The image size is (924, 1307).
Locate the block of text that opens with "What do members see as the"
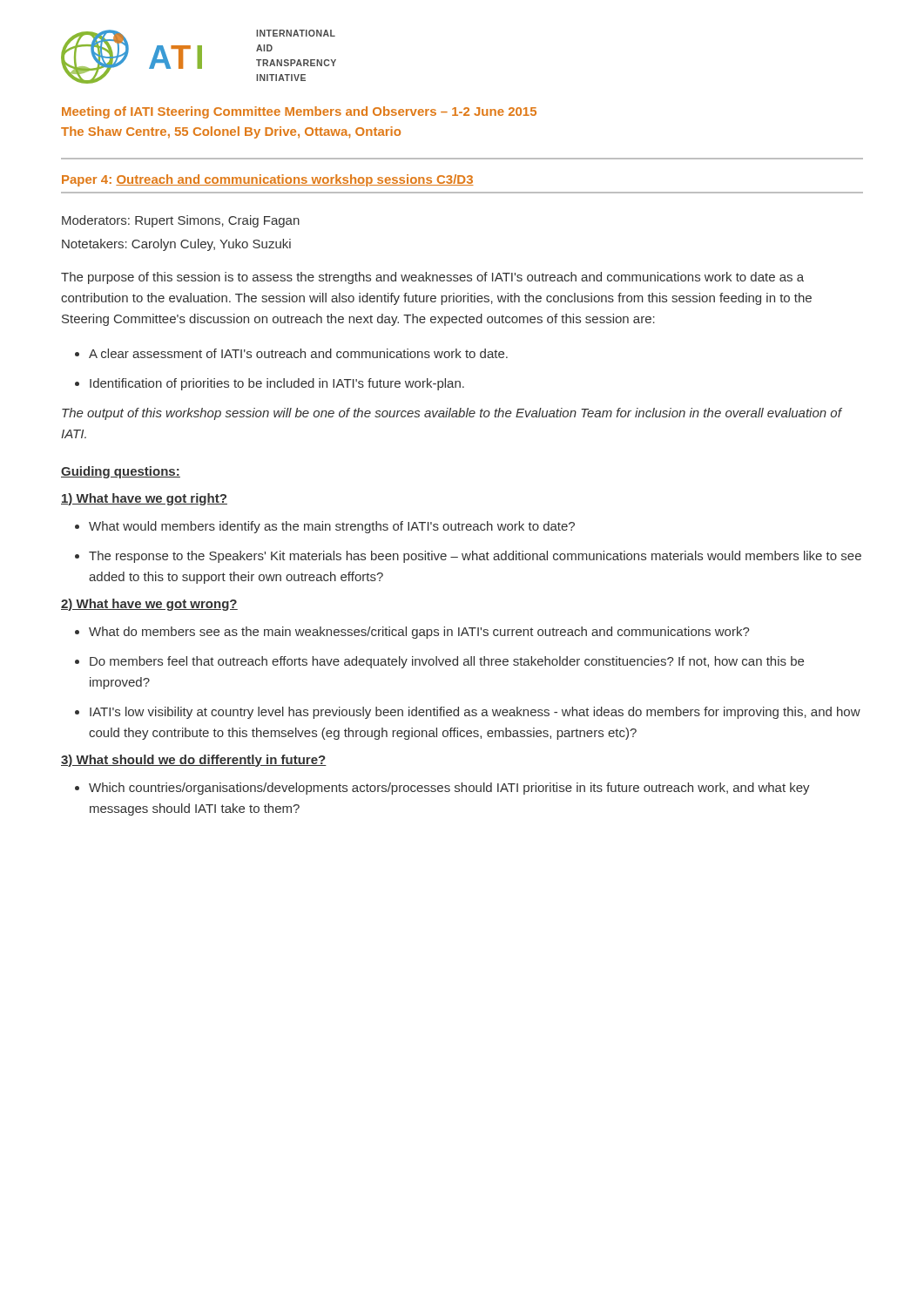coord(419,631)
